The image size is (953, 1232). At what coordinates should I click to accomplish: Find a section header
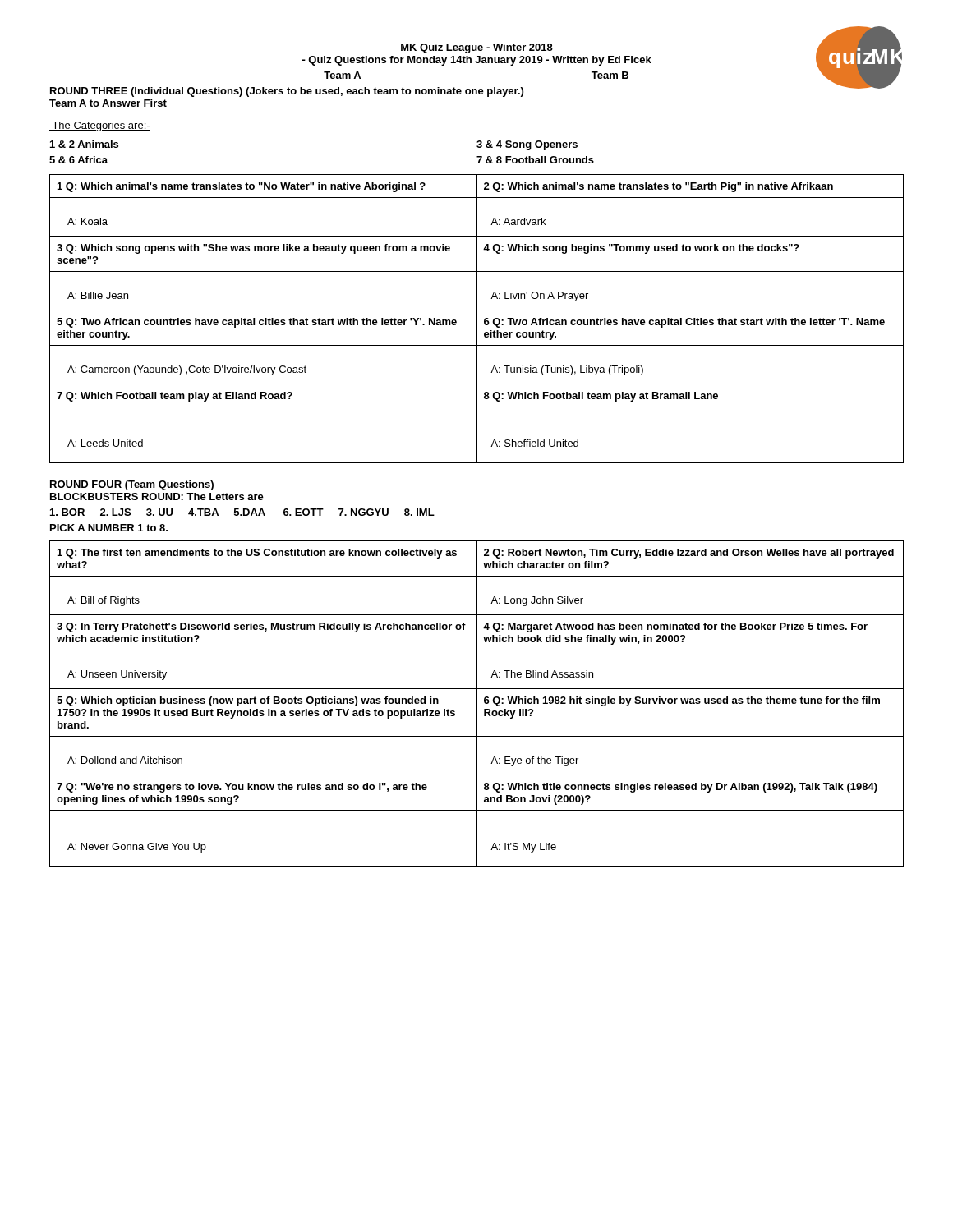pos(156,490)
